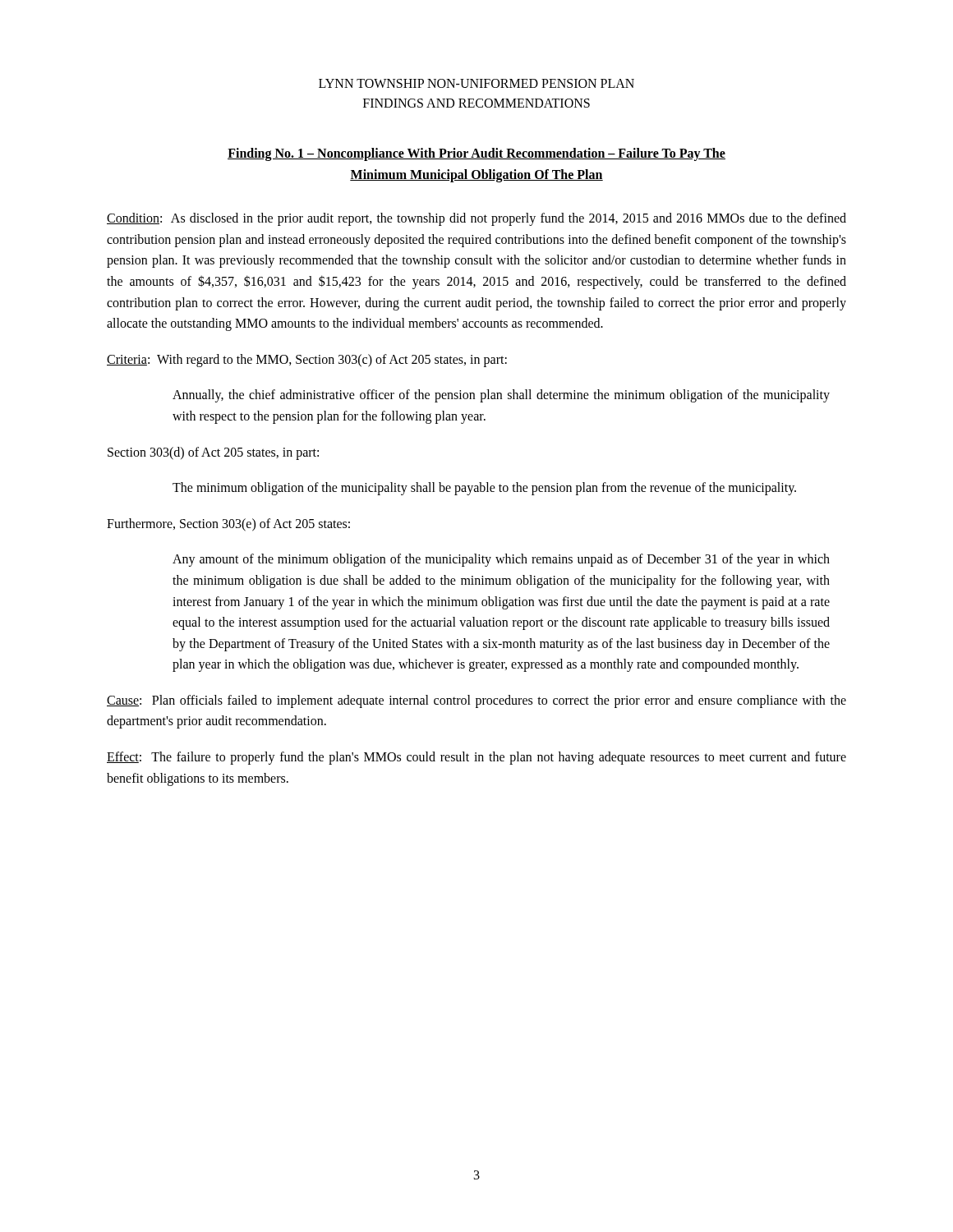The height and width of the screenshot is (1232, 953).
Task: Click on the text block that says "The minimum obligation of the municipality shall be"
Action: click(x=485, y=488)
